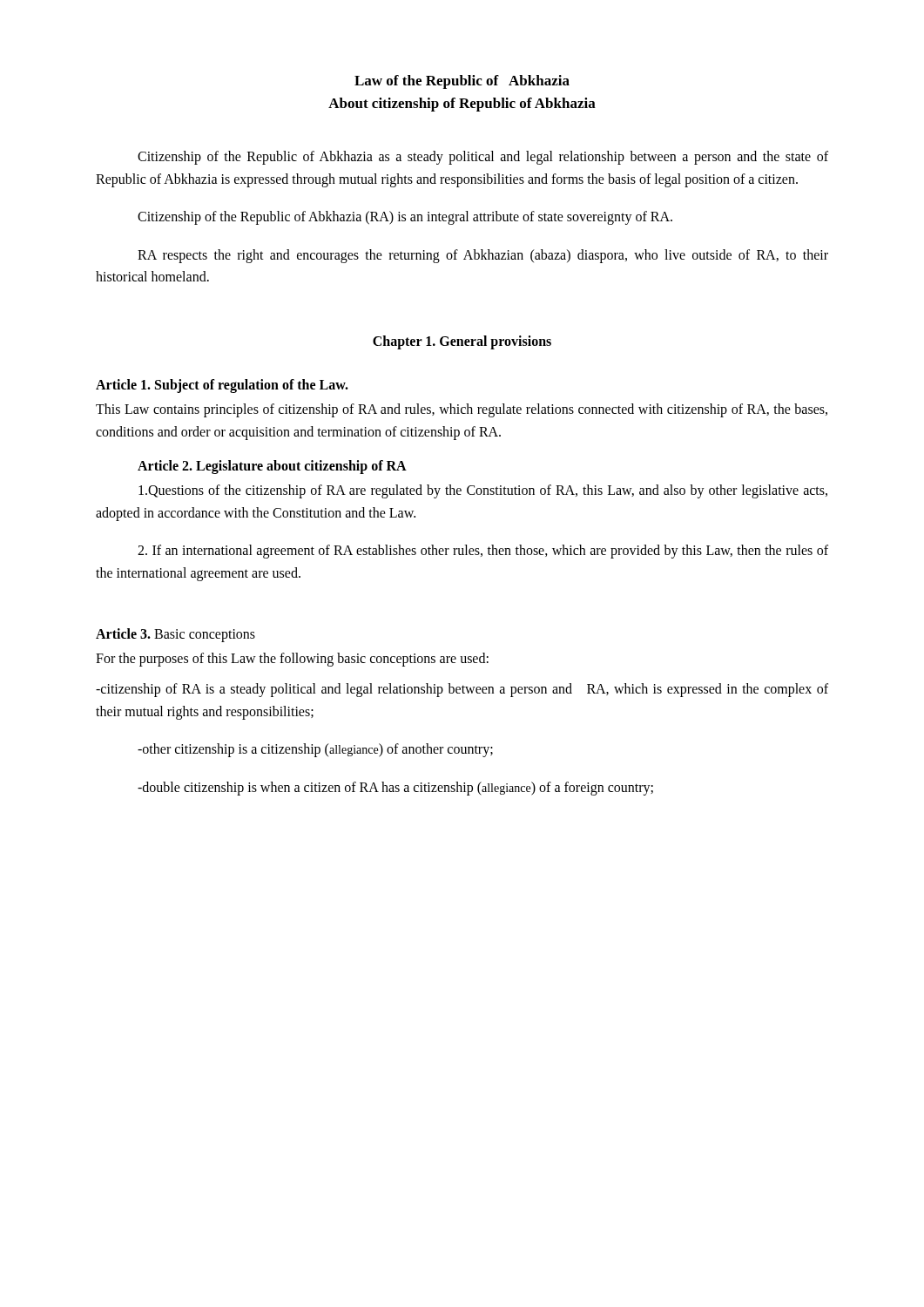Select the text block that says "Questions of the citizenship of"
Image resolution: width=924 pixels, height=1307 pixels.
[462, 501]
